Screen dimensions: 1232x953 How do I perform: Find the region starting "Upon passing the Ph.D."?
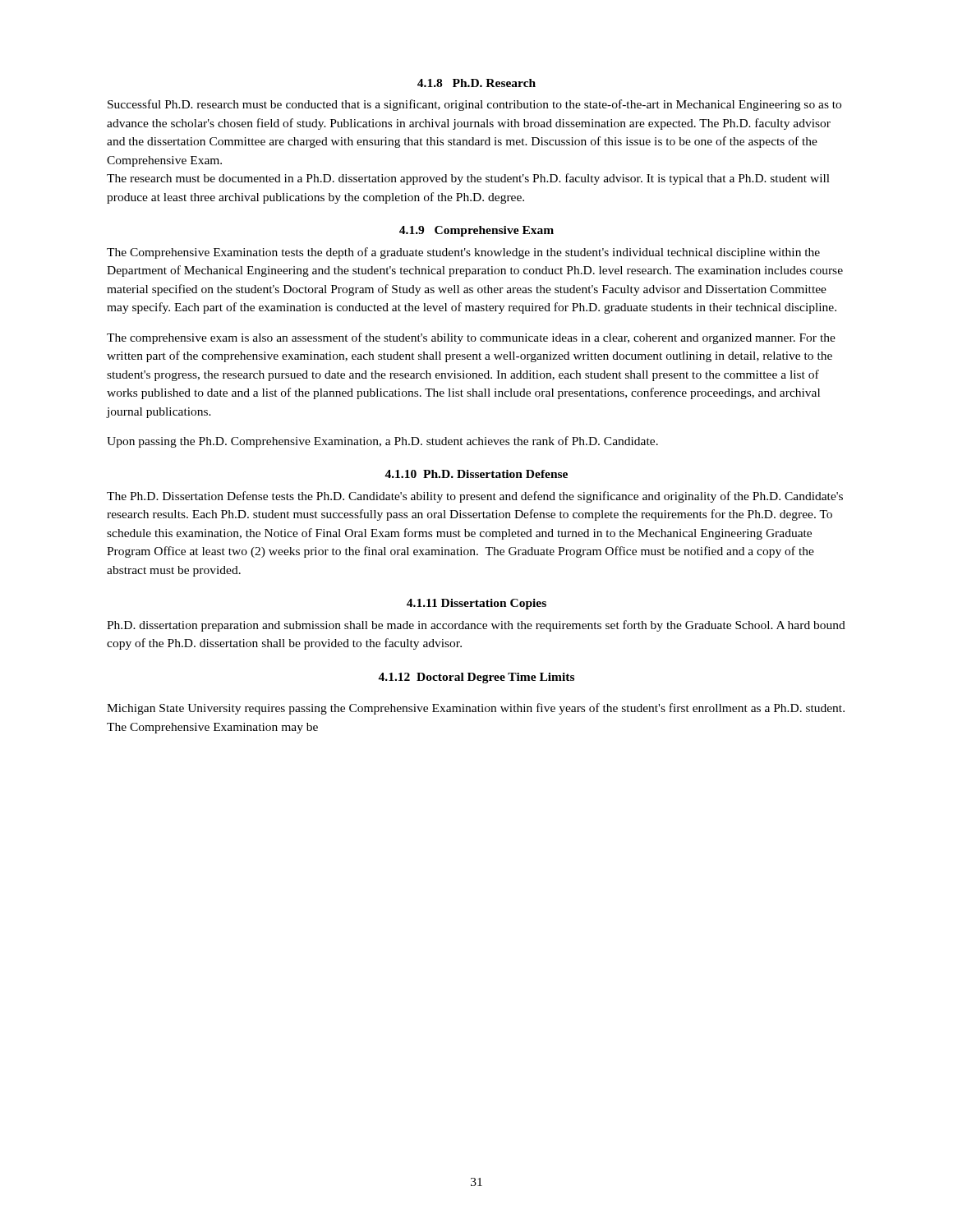pos(383,441)
